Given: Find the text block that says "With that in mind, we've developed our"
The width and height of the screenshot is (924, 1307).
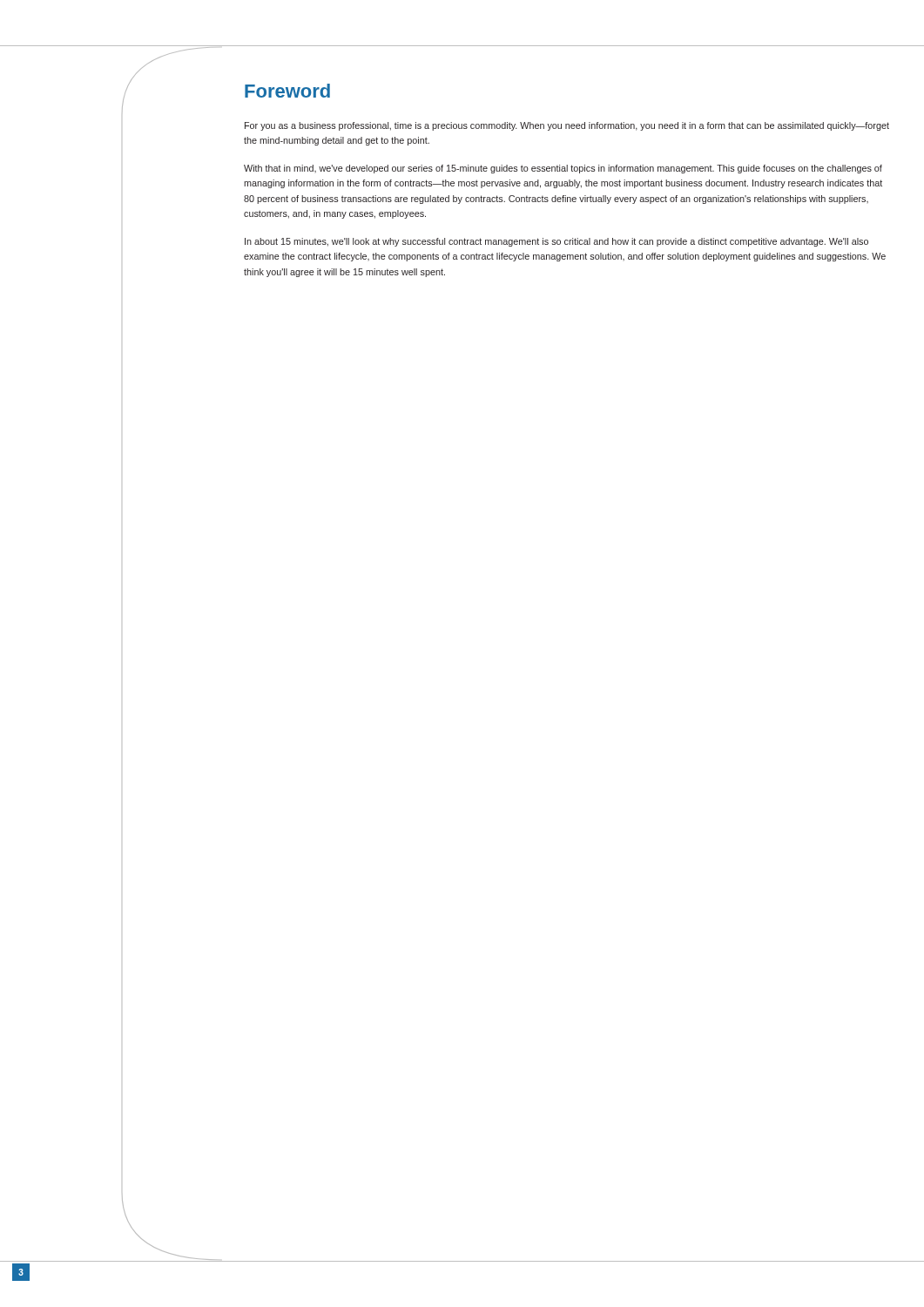Looking at the screenshot, I should (563, 191).
